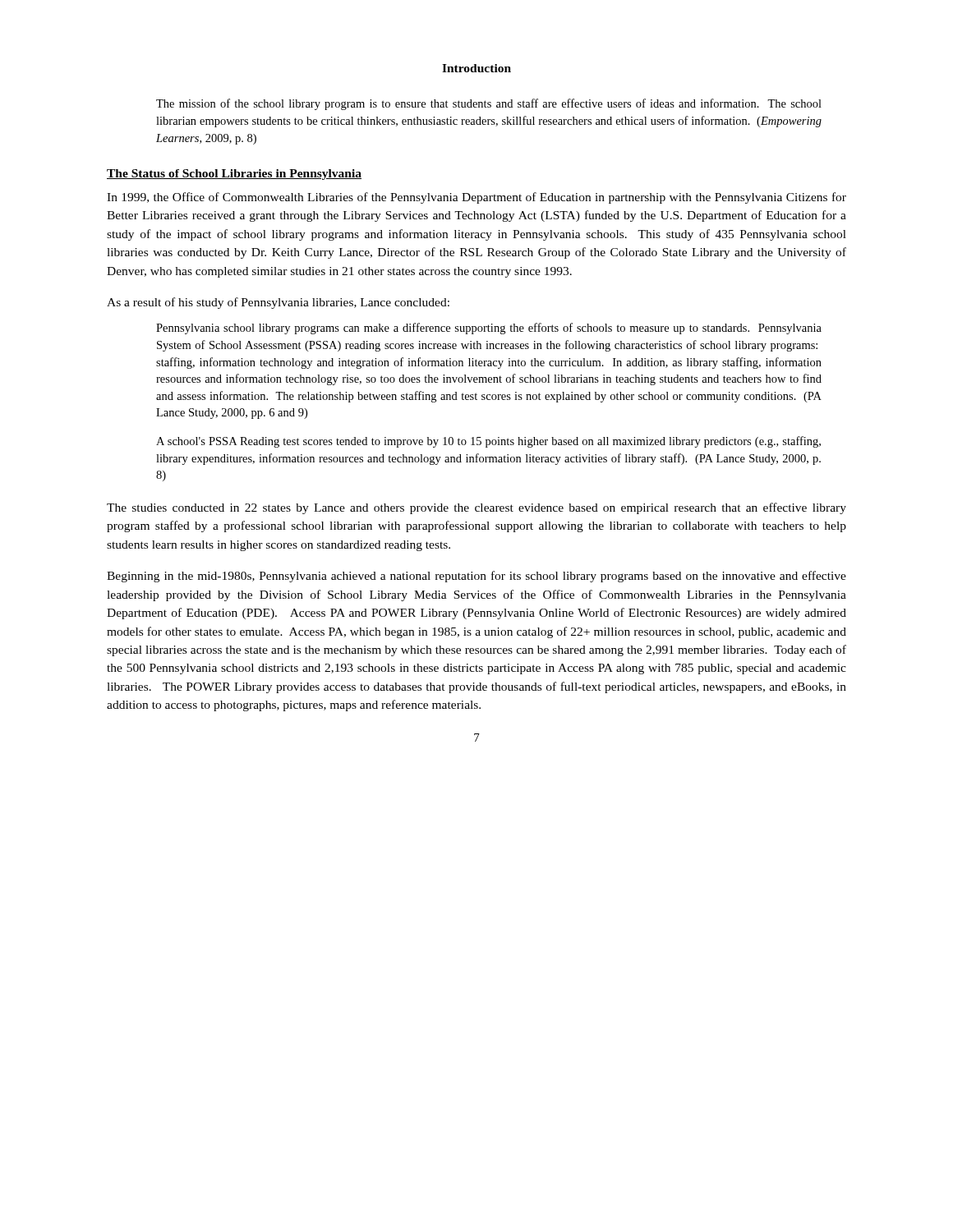
Task: Find the text block with the text "As a result of his"
Action: (x=279, y=302)
